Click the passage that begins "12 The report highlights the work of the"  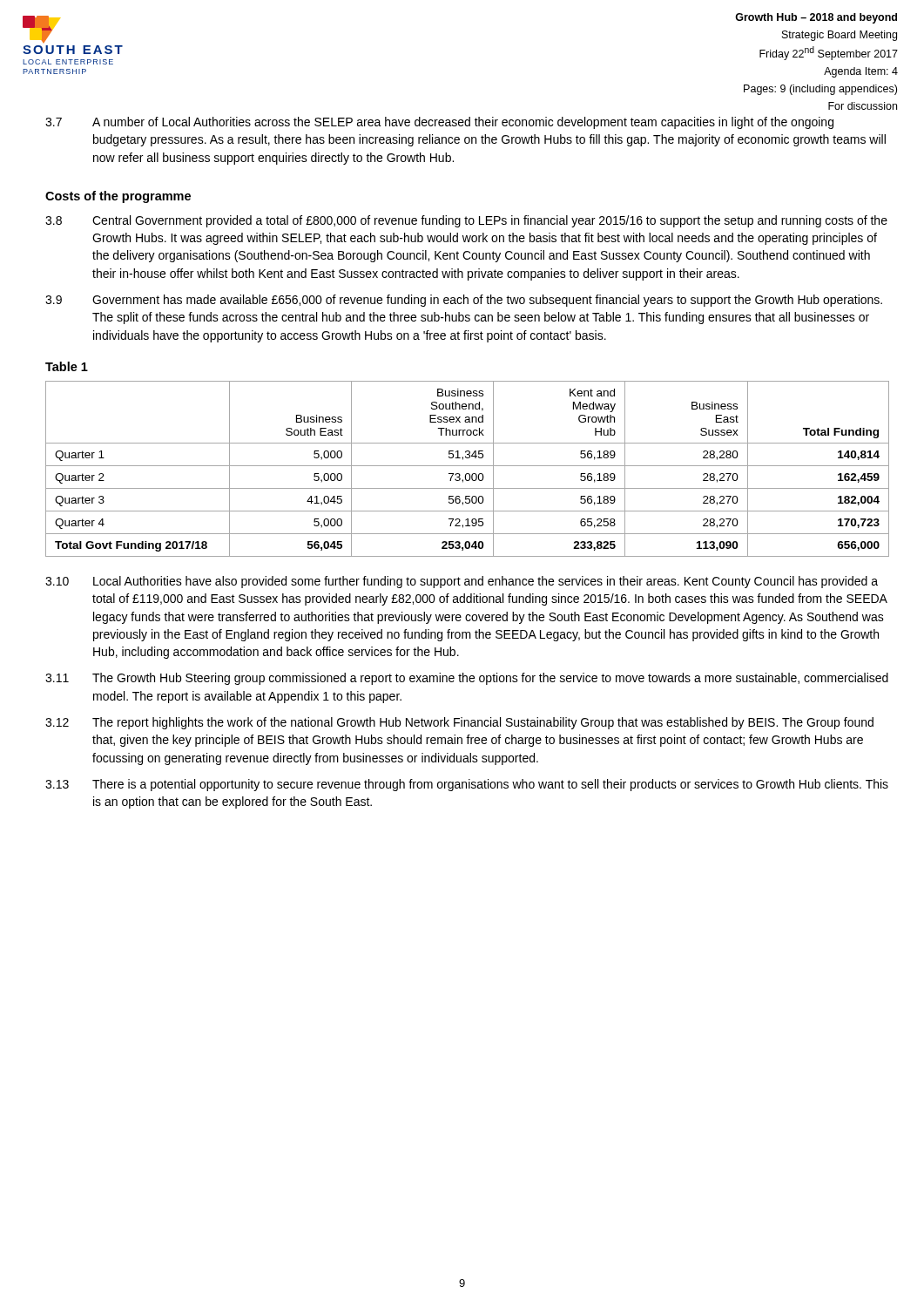point(467,740)
